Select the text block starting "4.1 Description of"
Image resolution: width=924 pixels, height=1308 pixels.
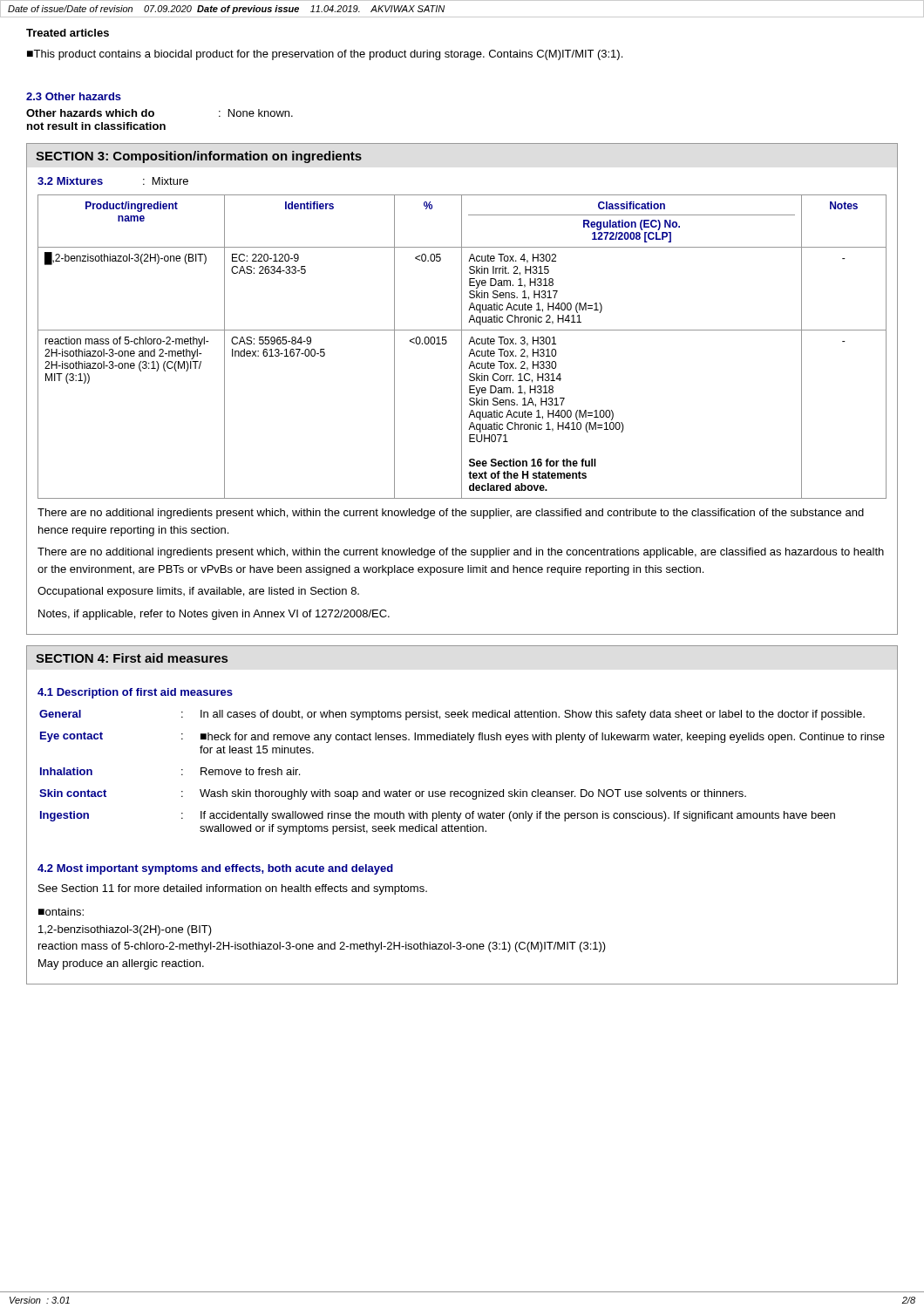[135, 692]
